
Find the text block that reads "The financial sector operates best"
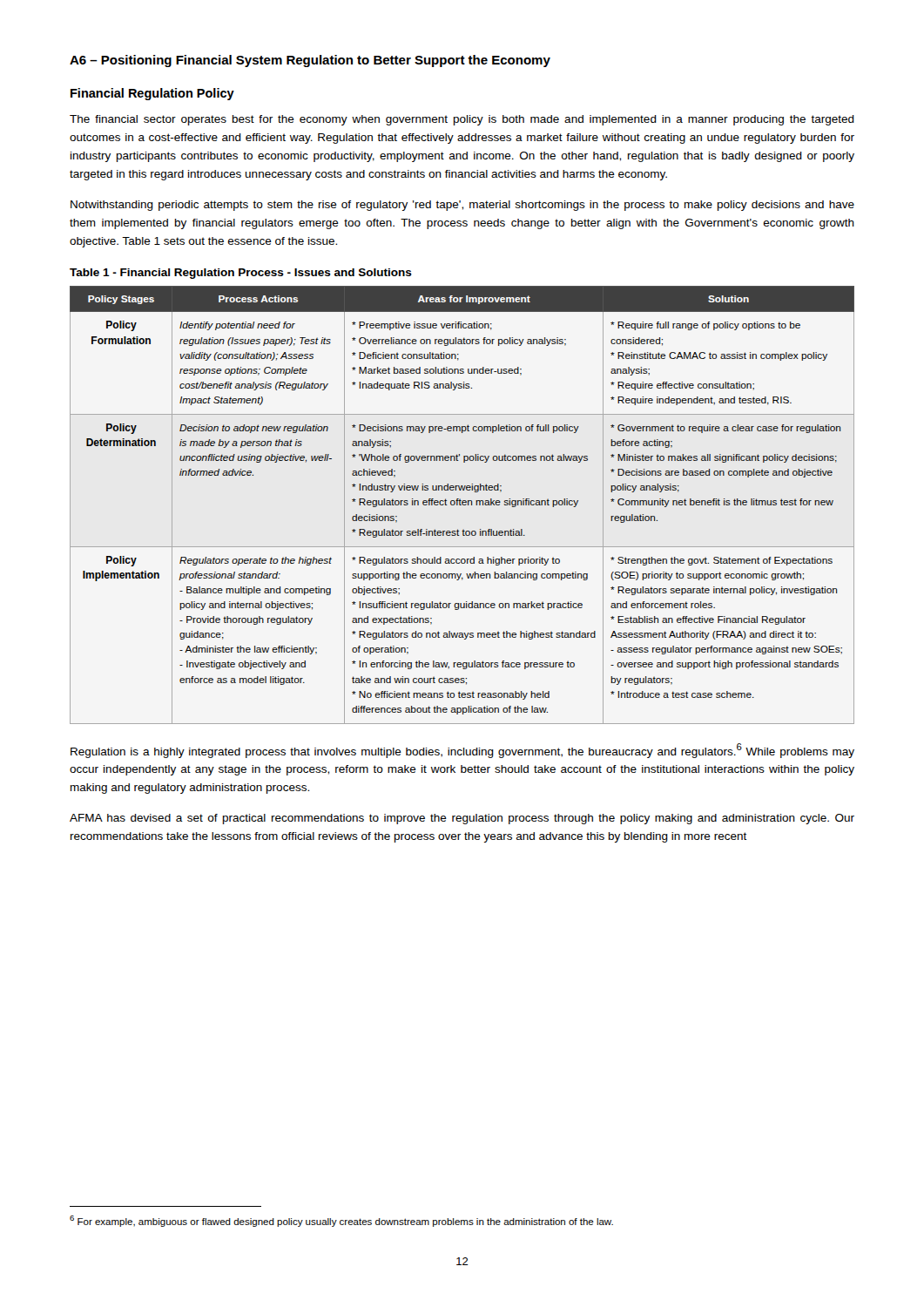(x=462, y=146)
